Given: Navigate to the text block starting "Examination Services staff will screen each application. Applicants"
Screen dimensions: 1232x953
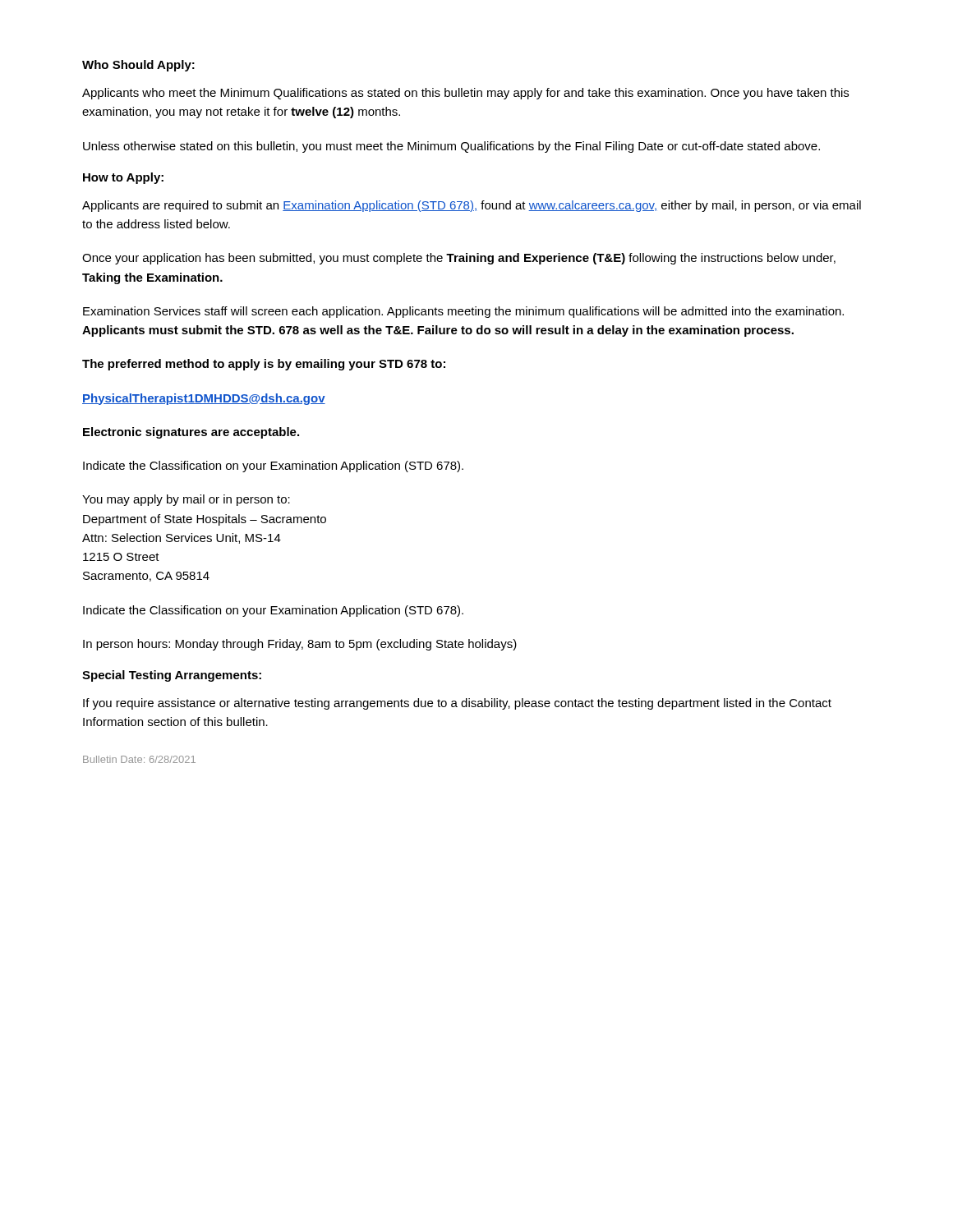Looking at the screenshot, I should tap(464, 320).
